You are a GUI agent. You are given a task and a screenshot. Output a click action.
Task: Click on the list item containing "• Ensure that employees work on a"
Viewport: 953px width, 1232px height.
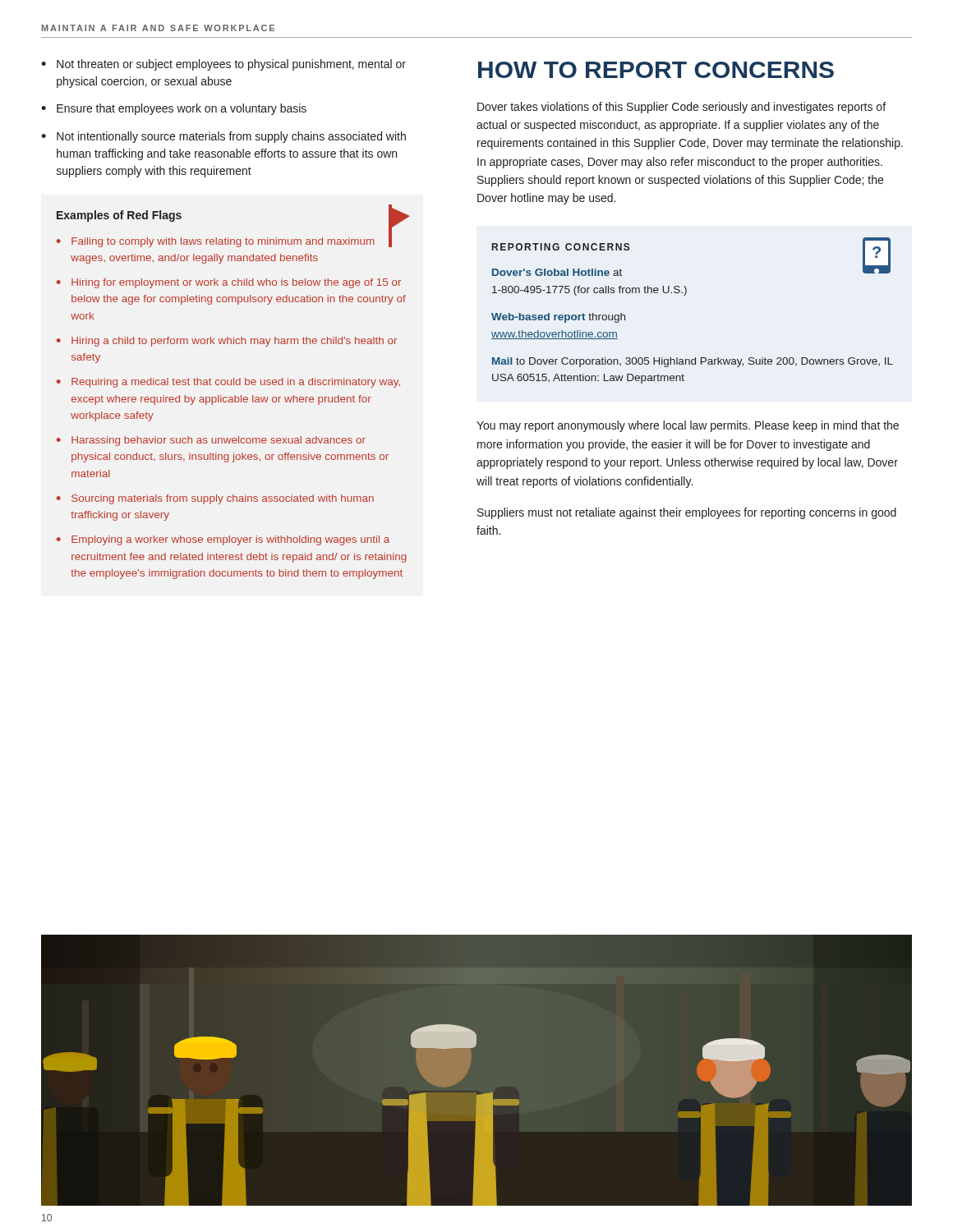[x=174, y=109]
